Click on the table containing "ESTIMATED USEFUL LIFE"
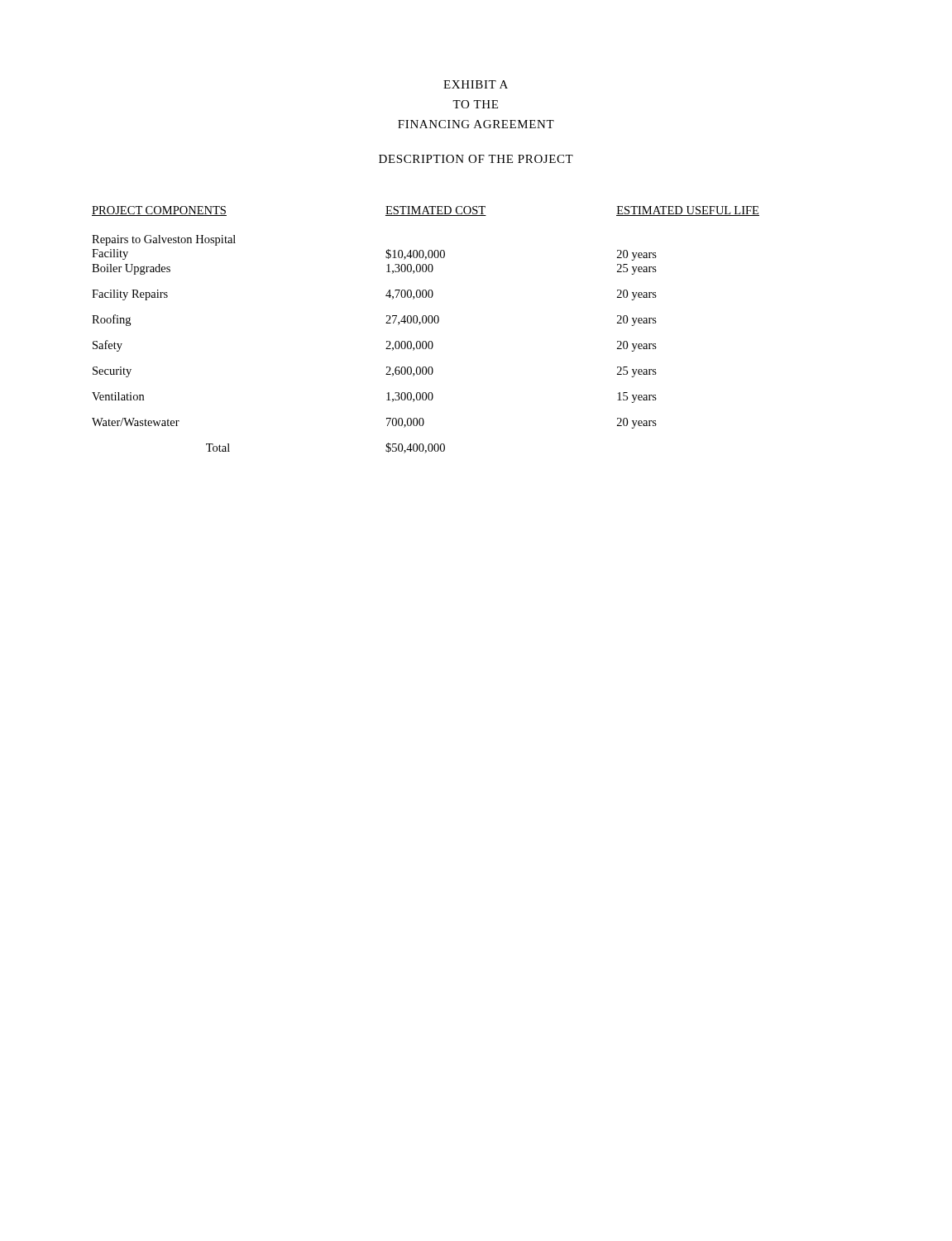Viewport: 952px width, 1241px height. [x=488, y=335]
